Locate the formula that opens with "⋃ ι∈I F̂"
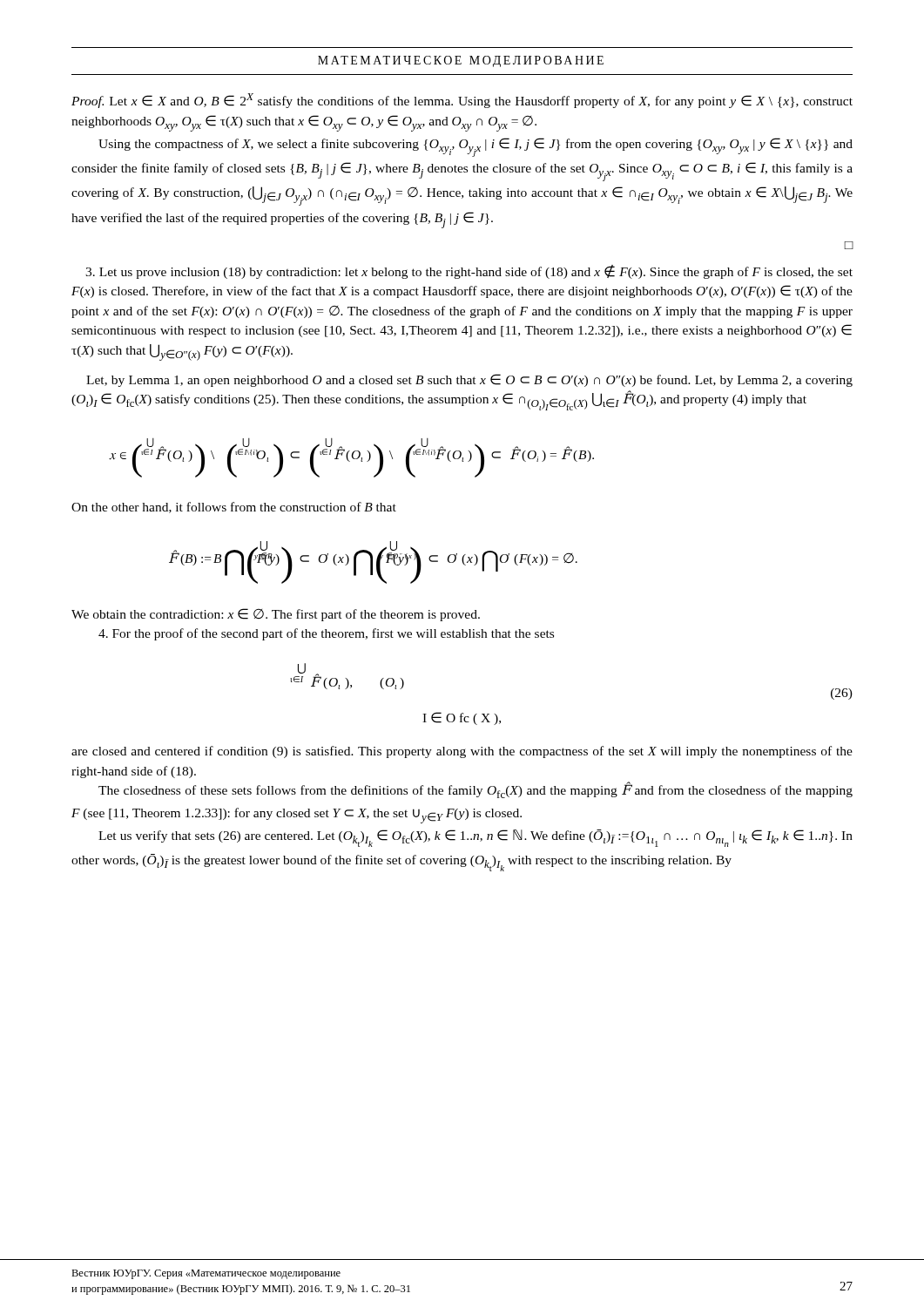 [x=299, y=682]
